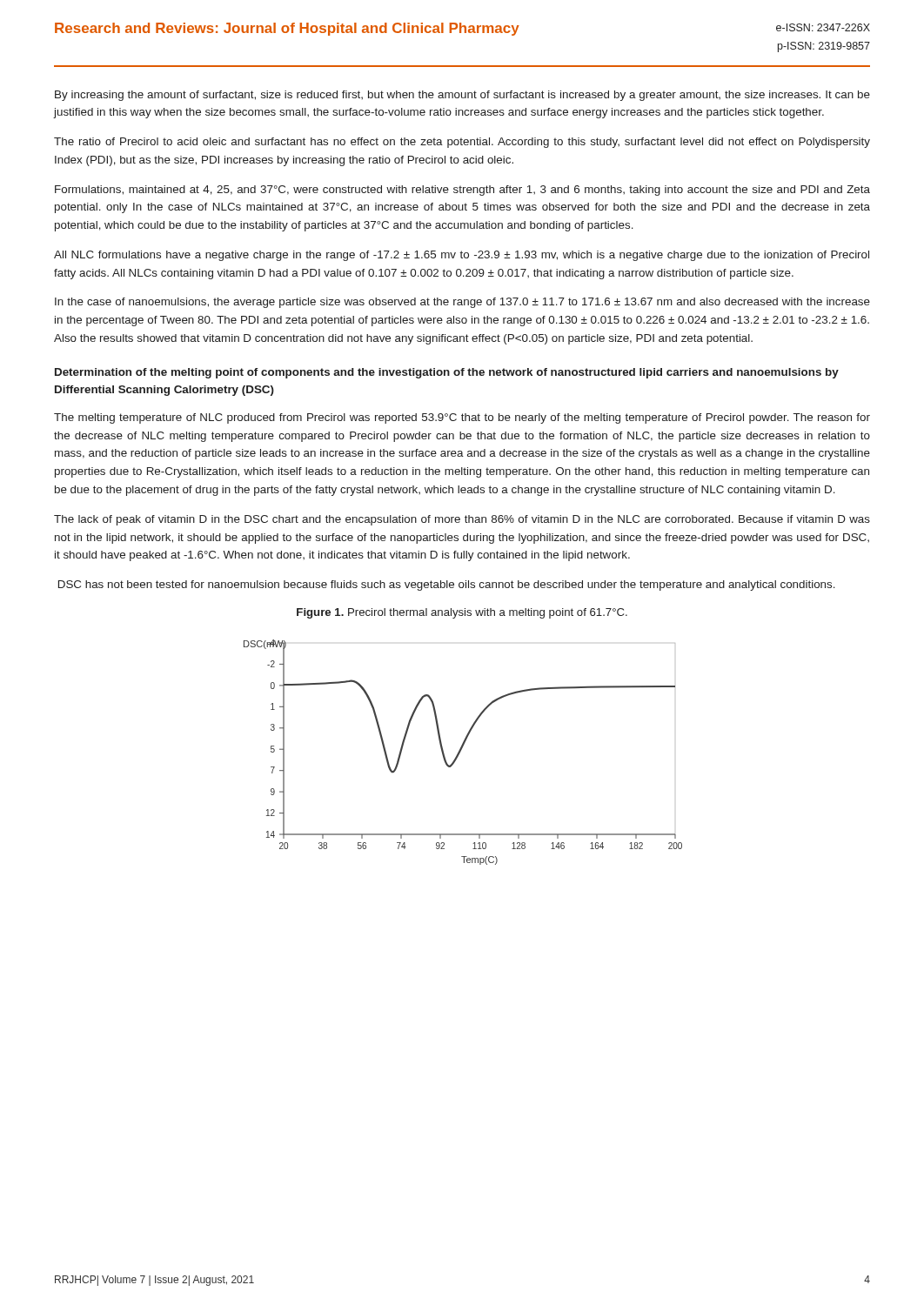Screen dimensions: 1305x924
Task: Point to the block starting "The melting temperature of"
Action: pos(462,453)
